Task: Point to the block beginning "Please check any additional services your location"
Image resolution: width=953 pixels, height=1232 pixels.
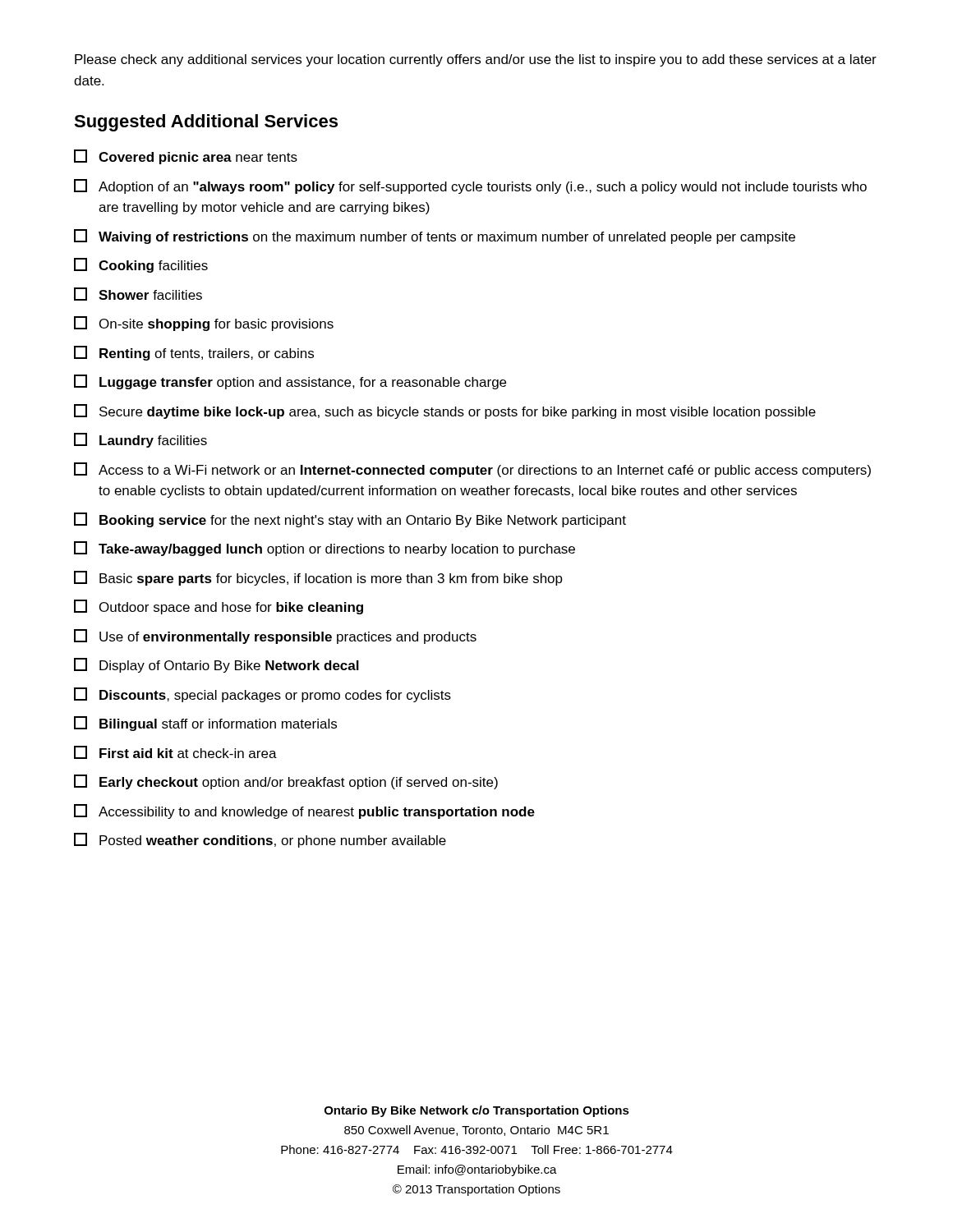Action: 475,70
